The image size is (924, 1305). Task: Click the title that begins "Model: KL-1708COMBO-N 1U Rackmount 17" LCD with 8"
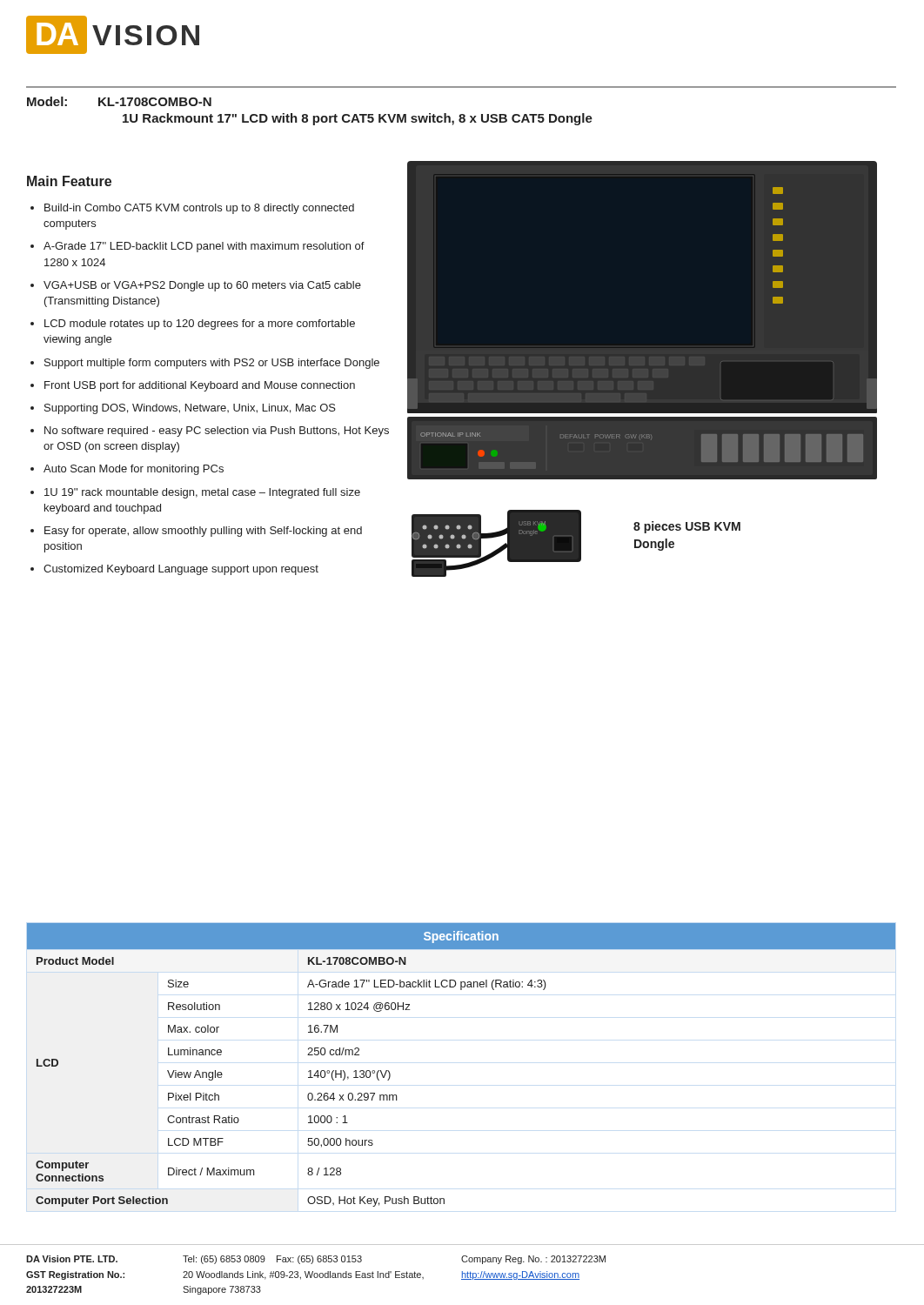pos(309,110)
